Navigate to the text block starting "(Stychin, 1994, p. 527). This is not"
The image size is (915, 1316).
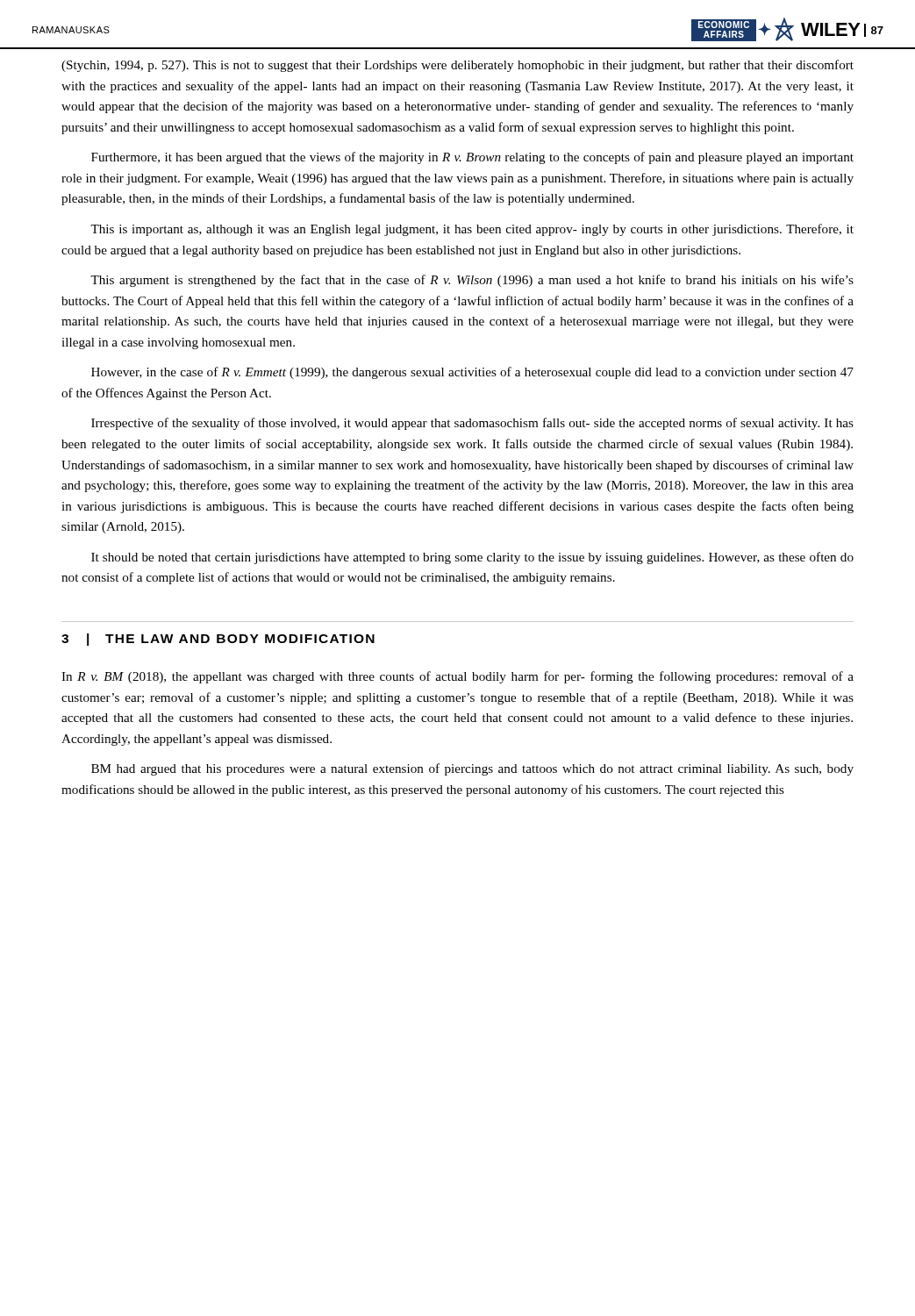pos(458,96)
